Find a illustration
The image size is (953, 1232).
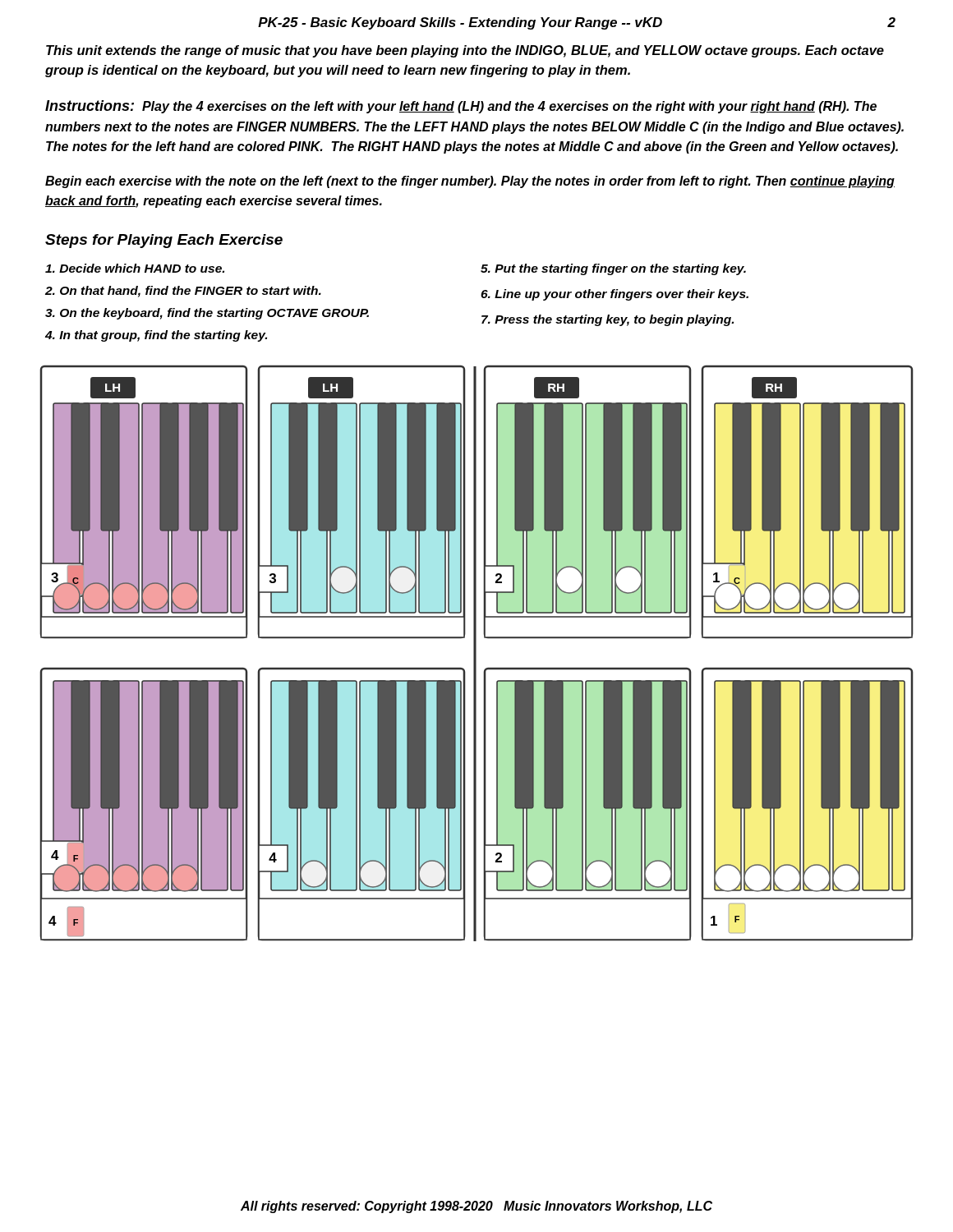(x=476, y=650)
